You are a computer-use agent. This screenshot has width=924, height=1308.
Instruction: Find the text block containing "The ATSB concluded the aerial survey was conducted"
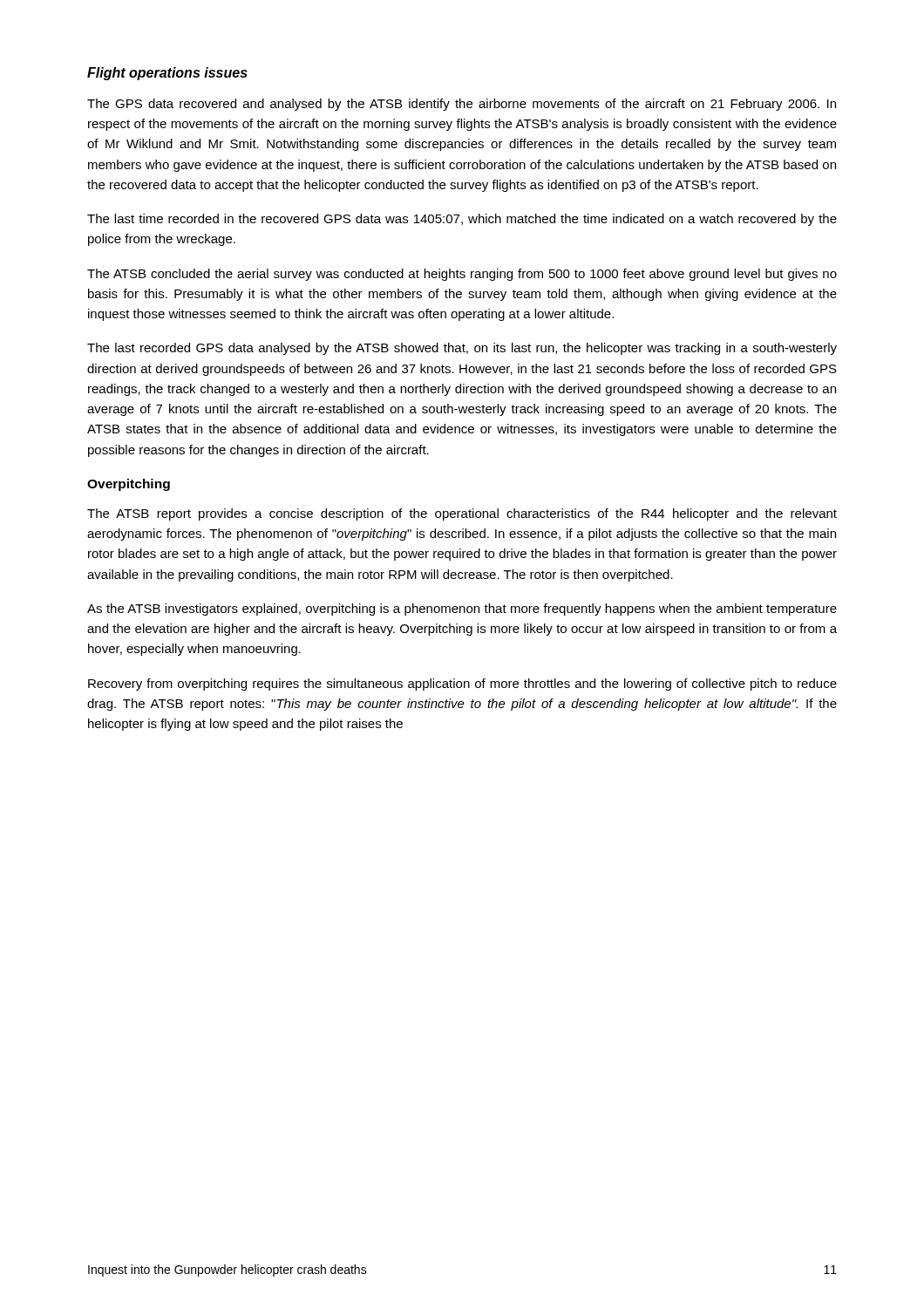(x=462, y=293)
